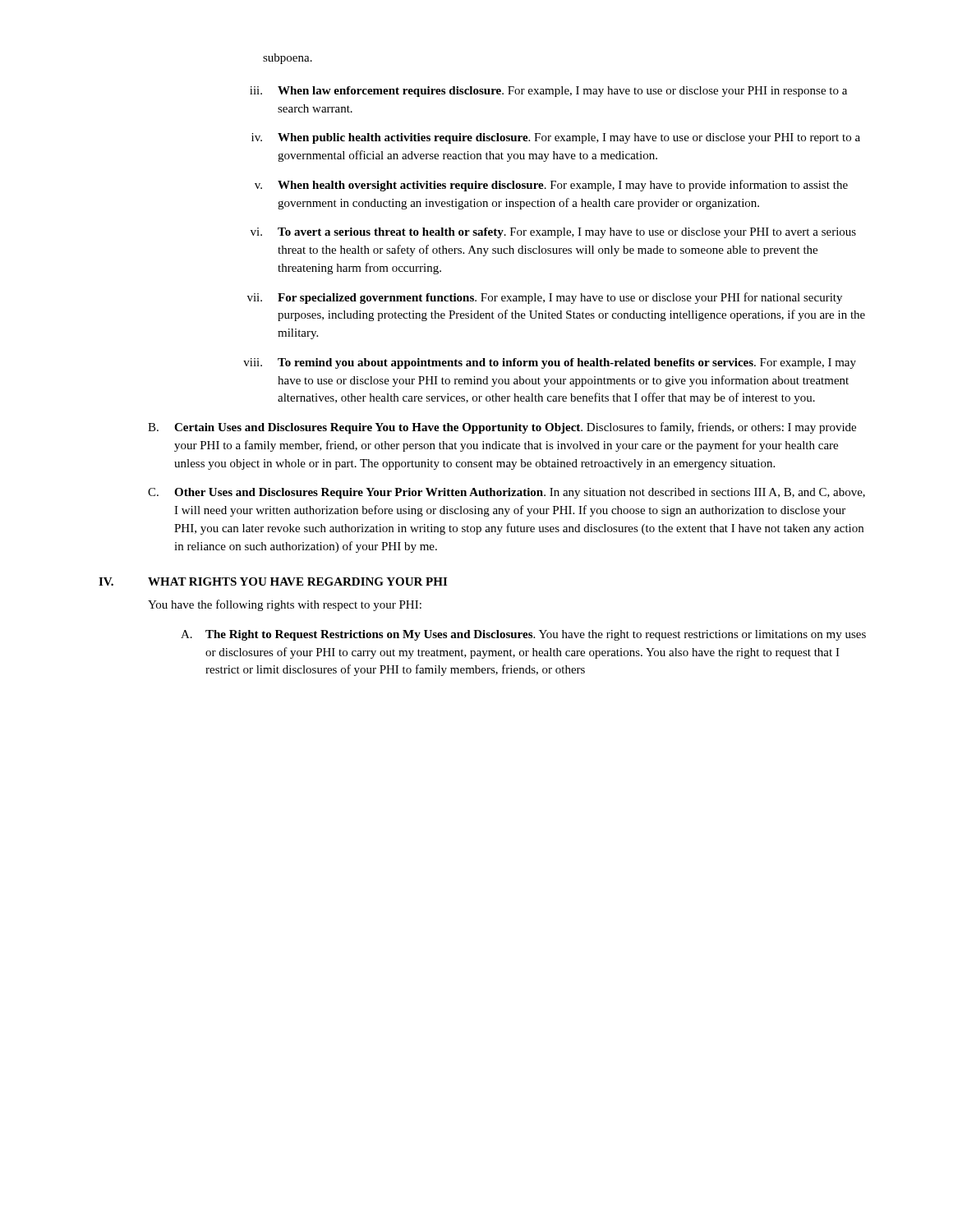Select the list item that says "iii. When law"
953x1232 pixels.
pos(538,100)
